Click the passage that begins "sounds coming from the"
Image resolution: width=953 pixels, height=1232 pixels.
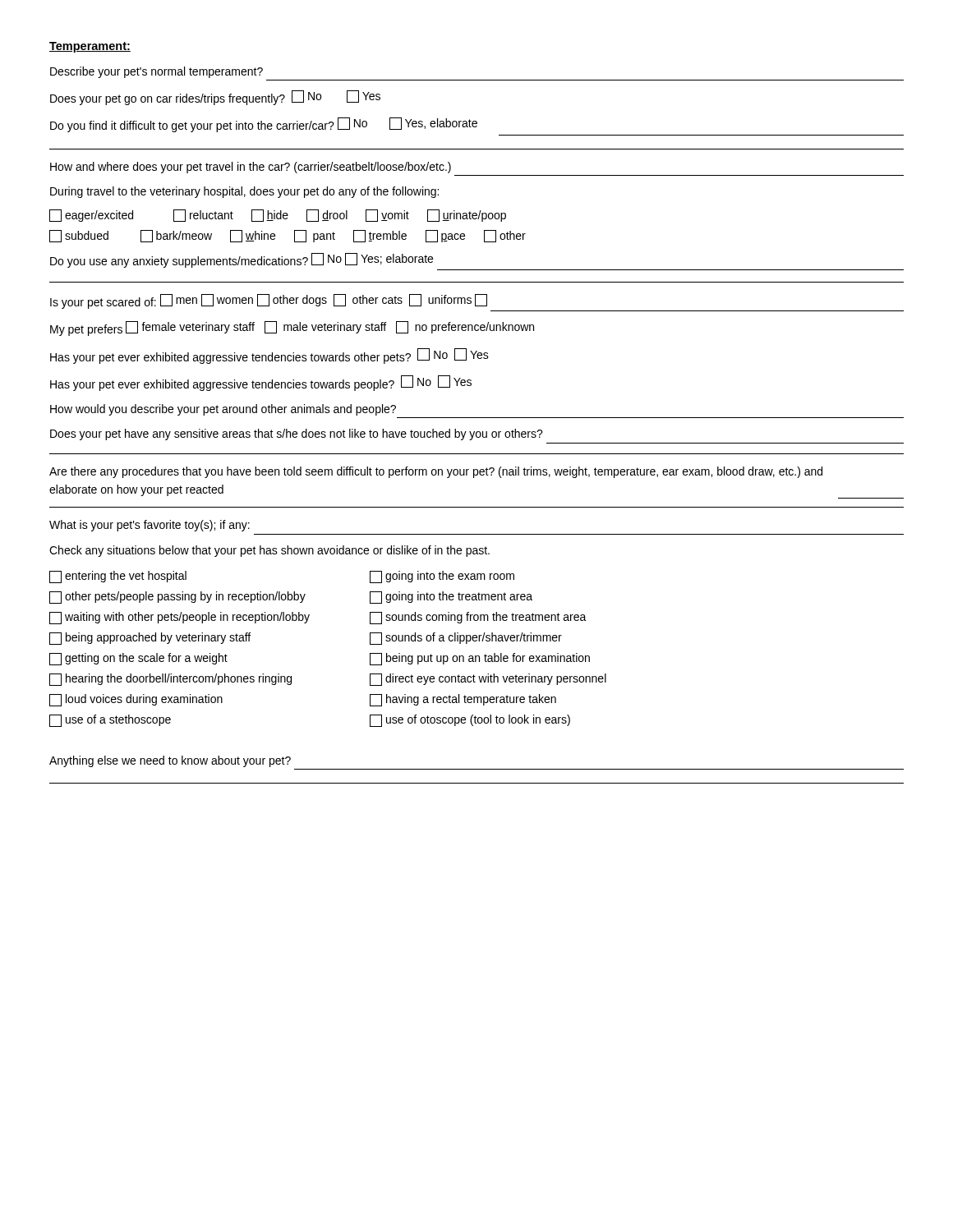point(478,617)
